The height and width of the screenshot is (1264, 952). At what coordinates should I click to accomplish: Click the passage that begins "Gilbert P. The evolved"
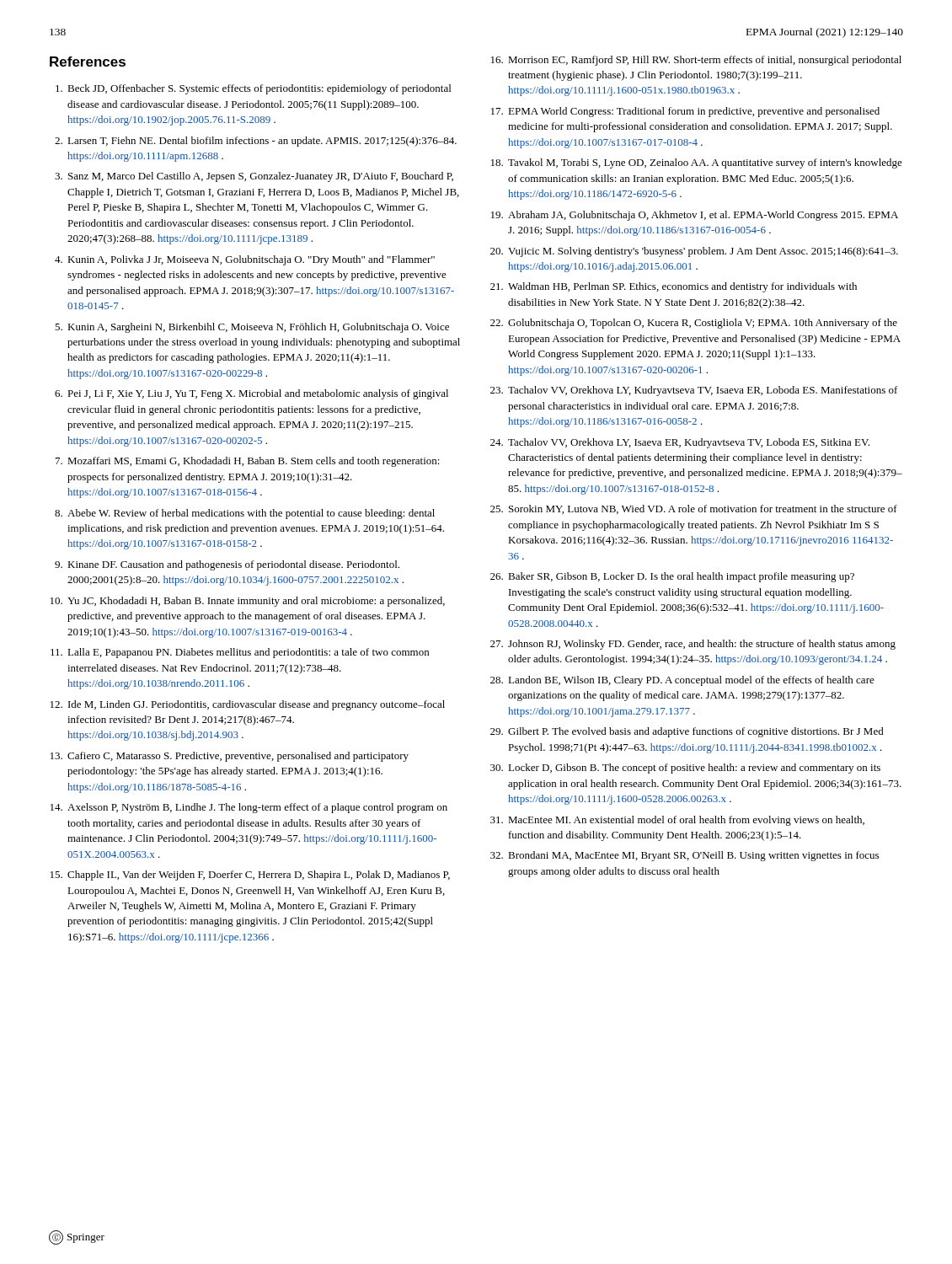pos(696,739)
